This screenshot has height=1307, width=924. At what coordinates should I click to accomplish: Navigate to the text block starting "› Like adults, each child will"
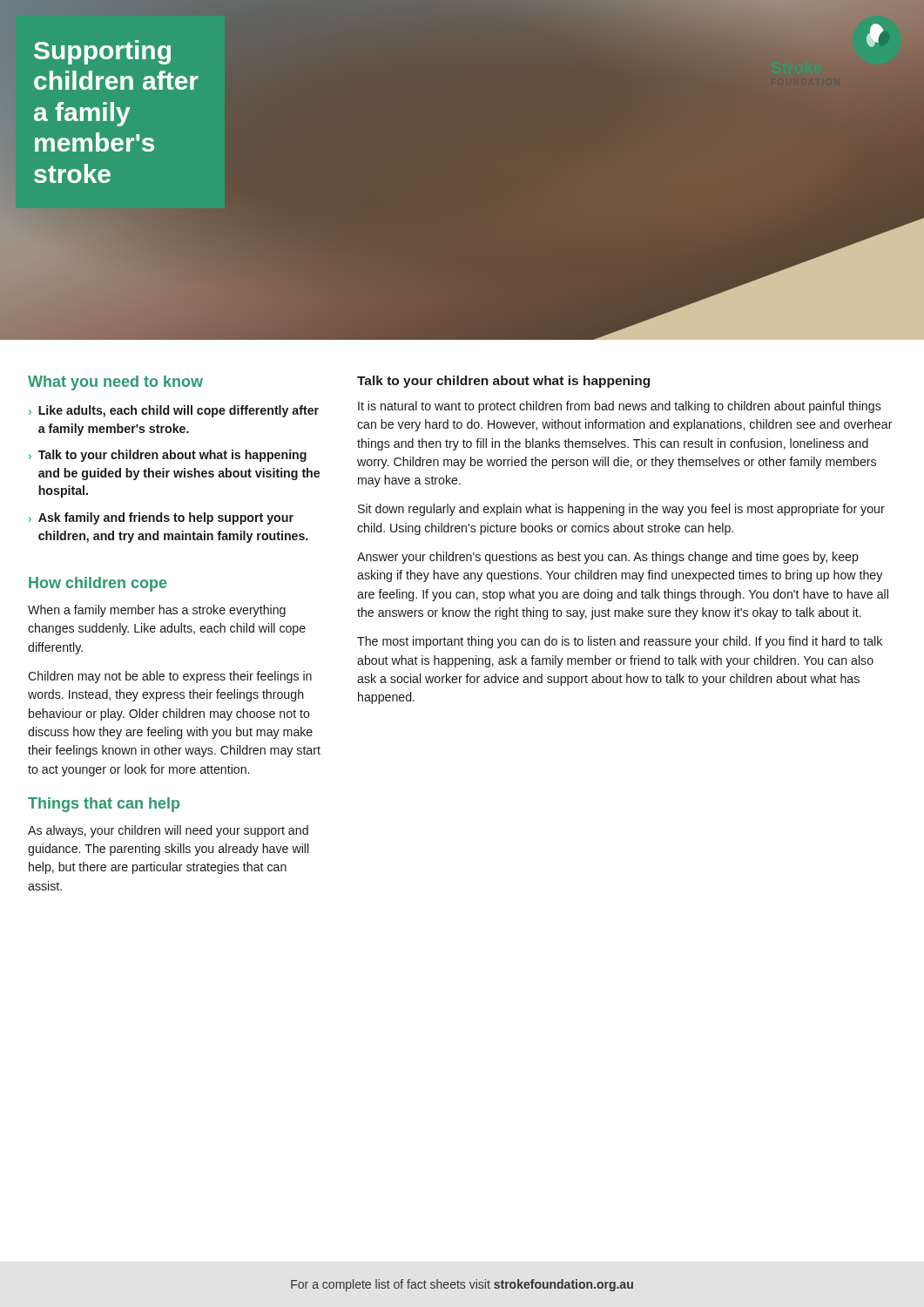pyautogui.click(x=176, y=420)
